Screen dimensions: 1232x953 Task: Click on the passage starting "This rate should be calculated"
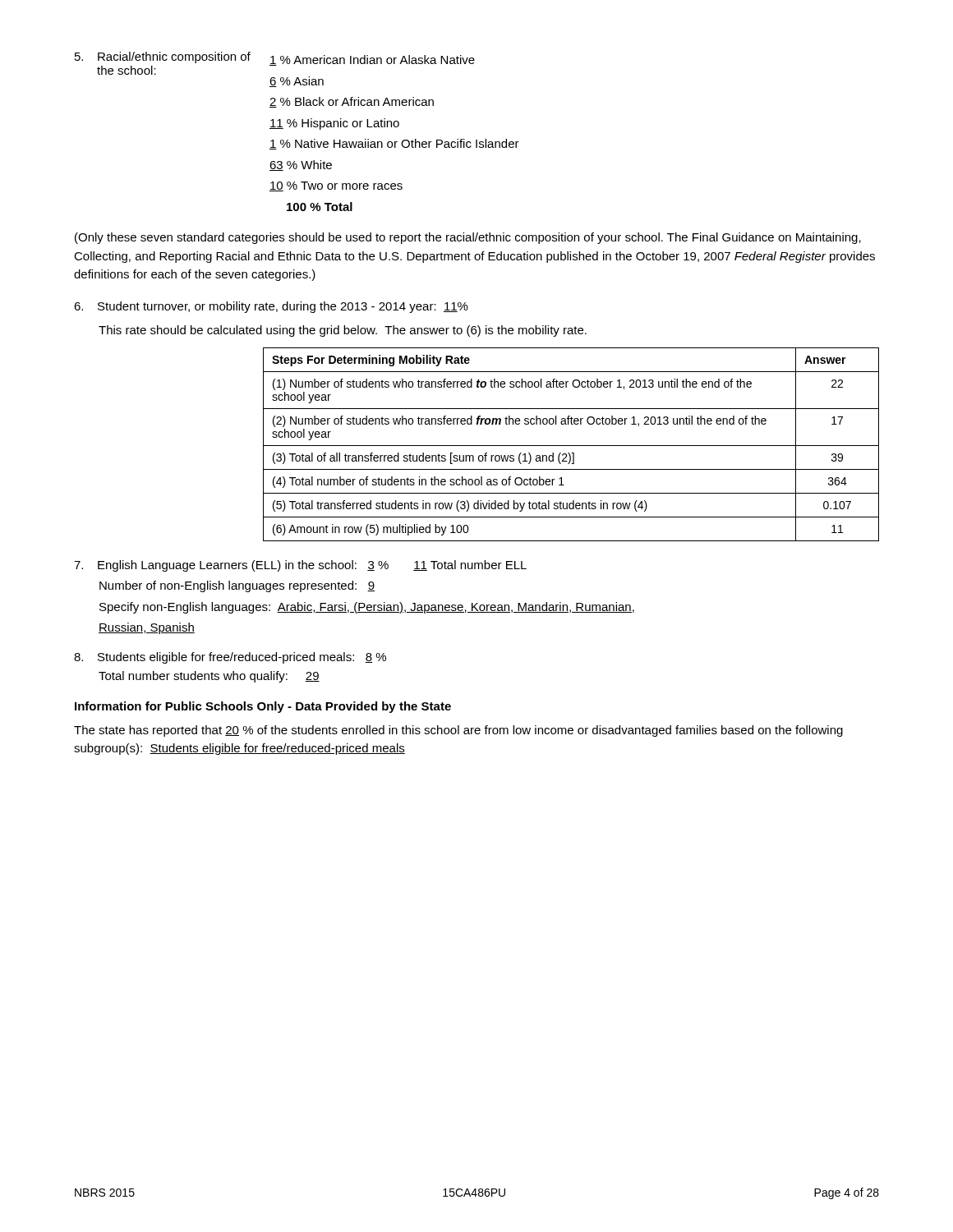pos(343,329)
